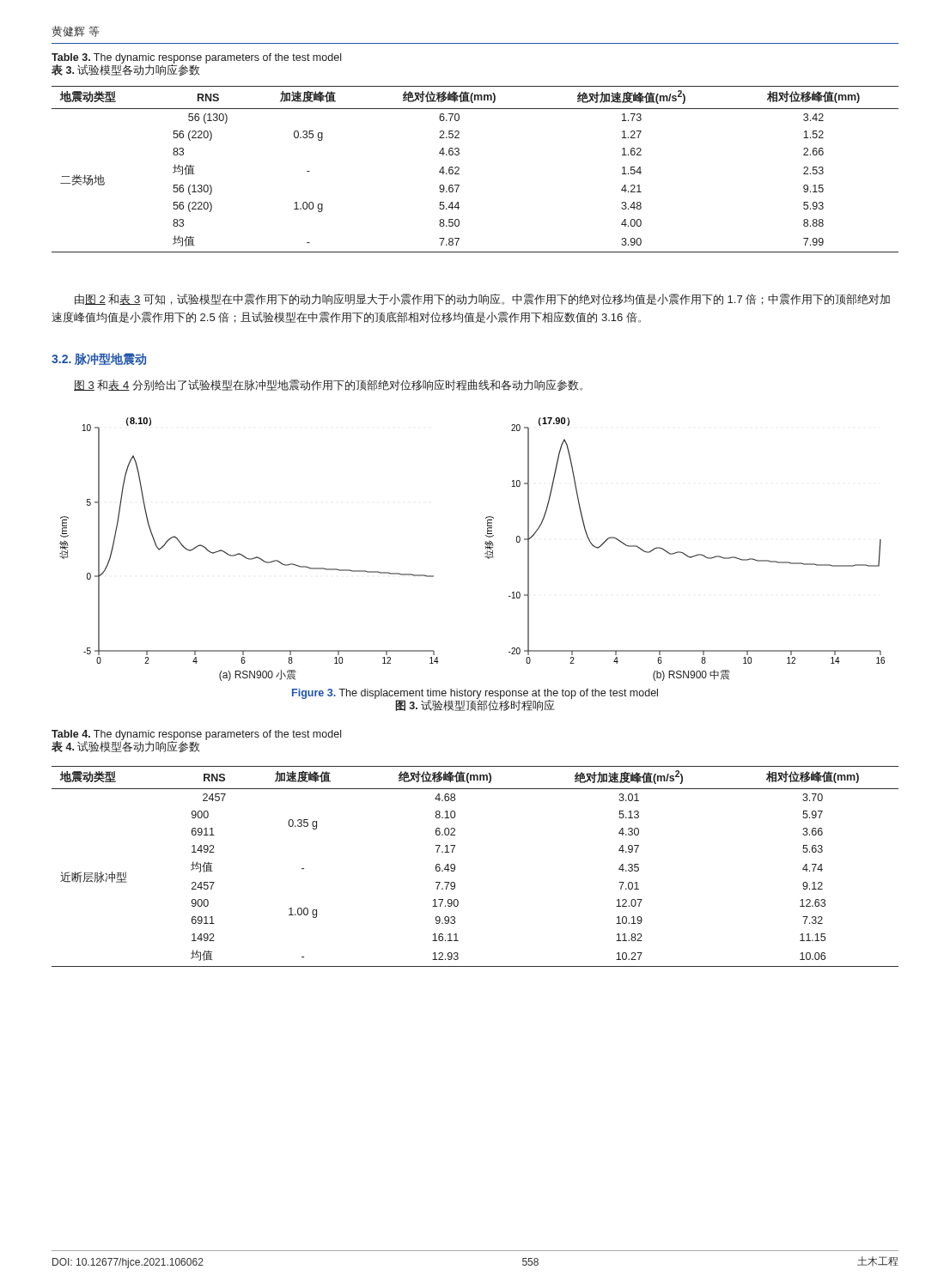Click on the text that reads "图 3 和表 4 分别给出了试验模型在脉冲型地震动作用下的顶部绝对位移响应时程曲线和各动力响应参数。"

(x=332, y=385)
